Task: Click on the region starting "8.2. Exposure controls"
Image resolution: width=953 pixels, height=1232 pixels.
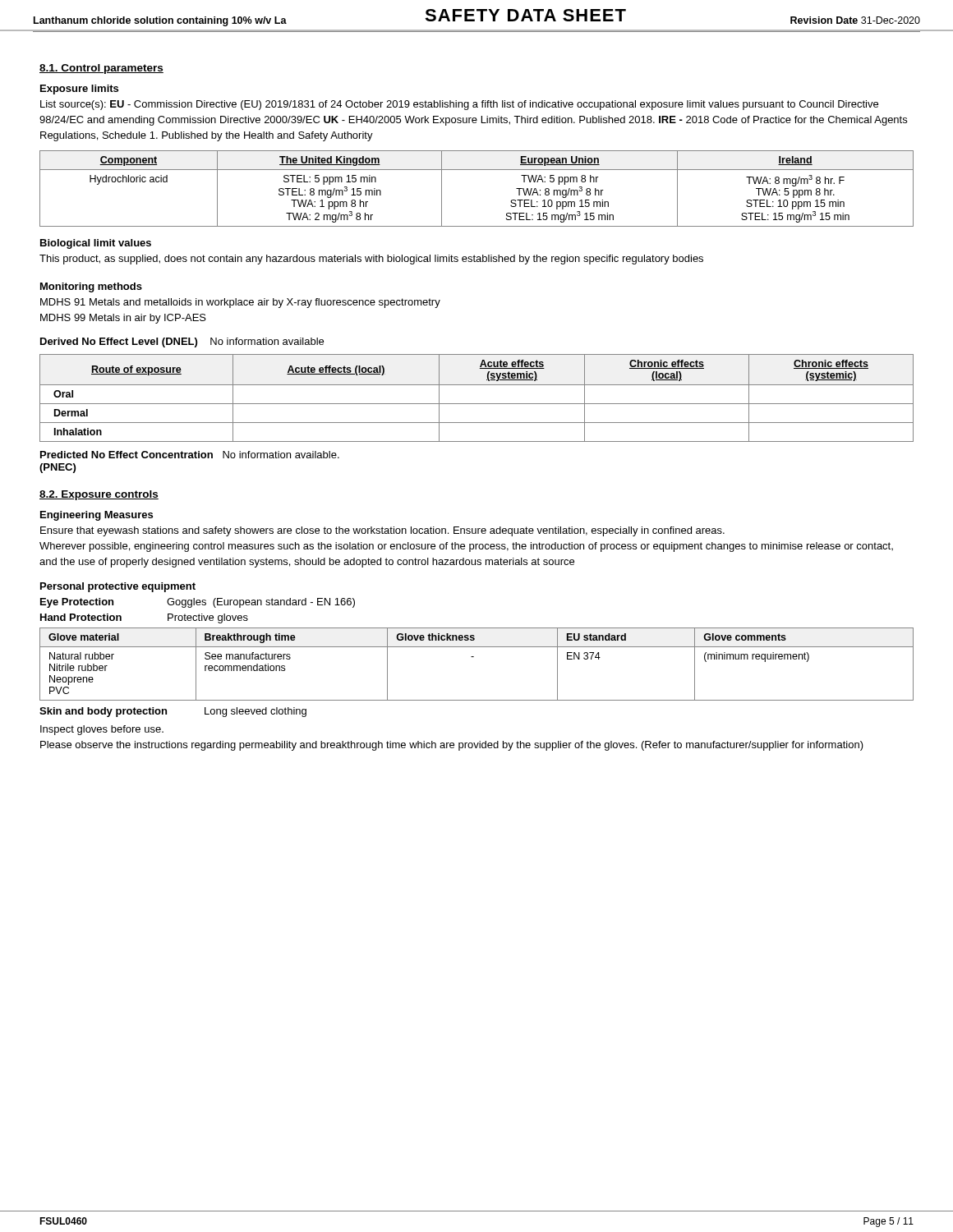Action: tap(99, 494)
